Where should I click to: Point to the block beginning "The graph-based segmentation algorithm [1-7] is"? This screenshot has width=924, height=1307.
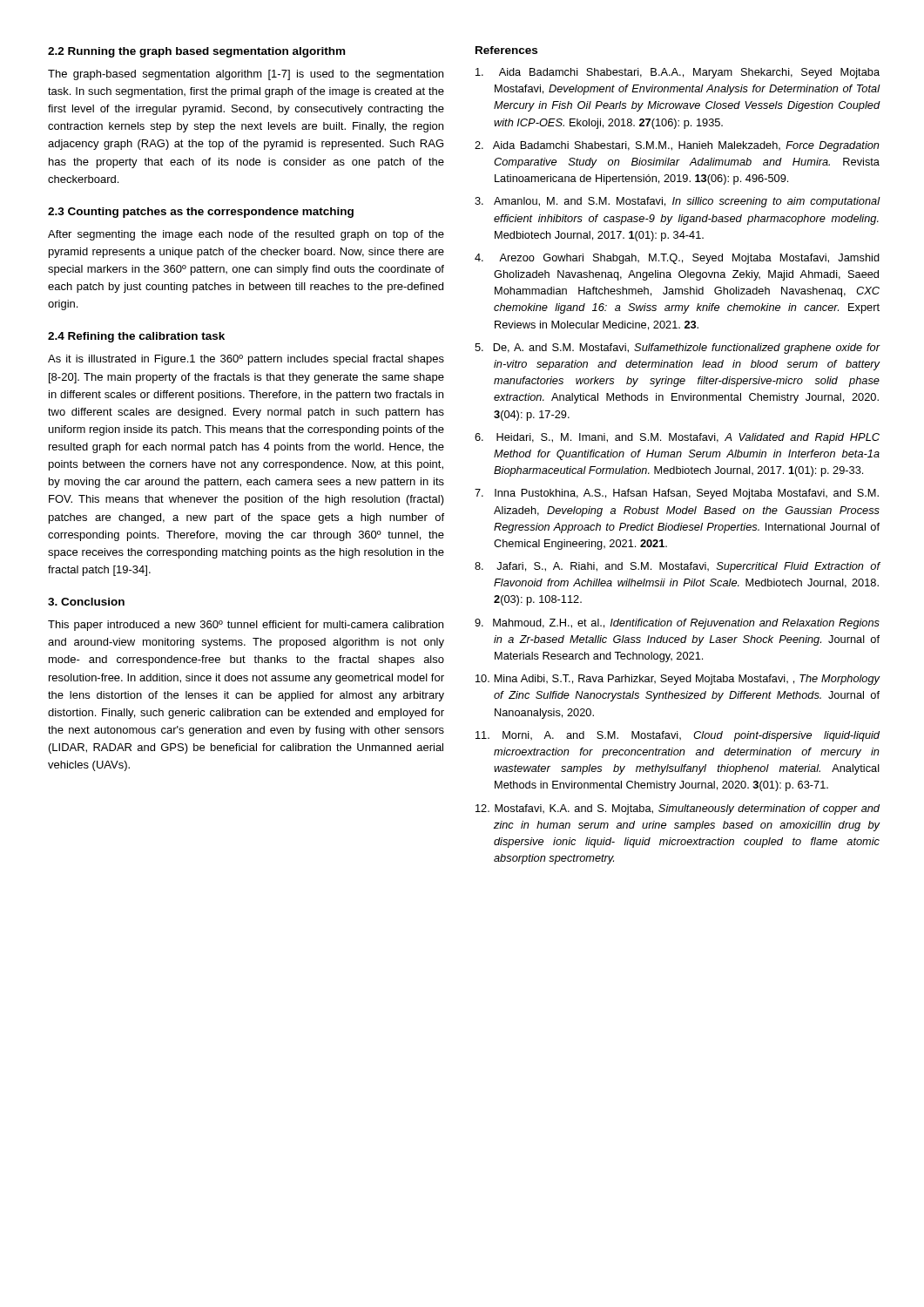coord(246,126)
